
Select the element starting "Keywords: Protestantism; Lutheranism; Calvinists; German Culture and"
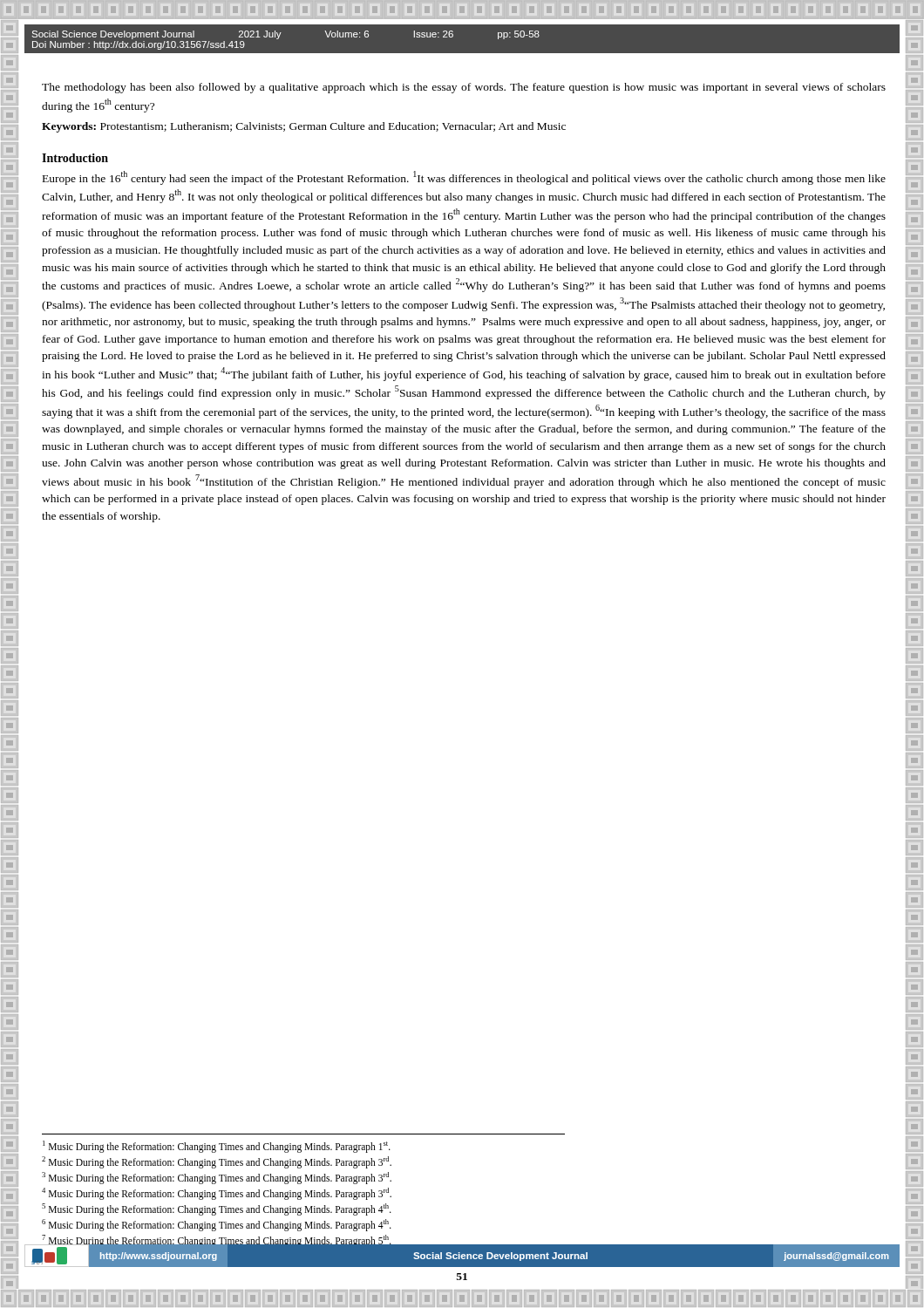[304, 126]
